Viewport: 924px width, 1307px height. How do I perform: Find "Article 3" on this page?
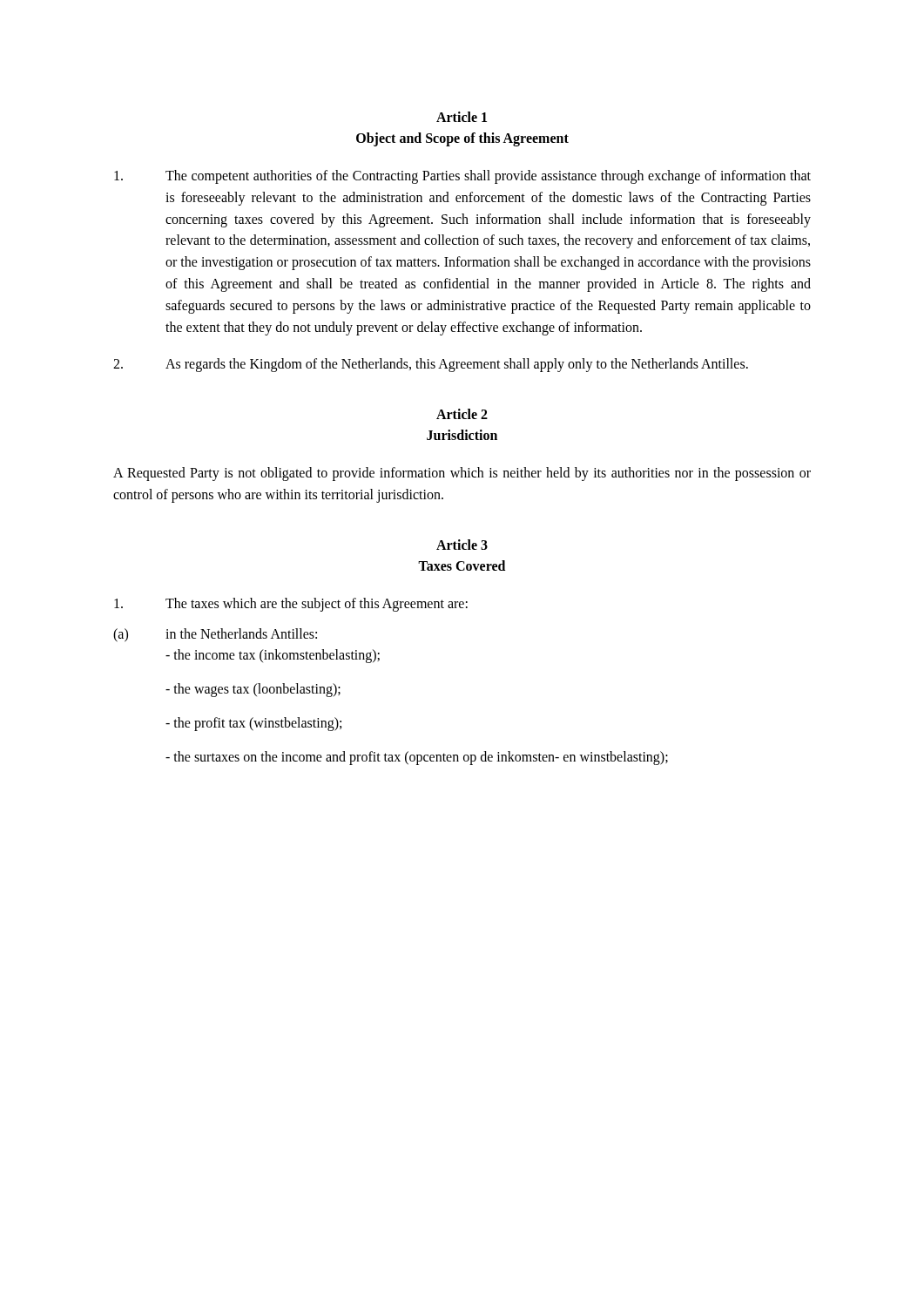pos(462,545)
